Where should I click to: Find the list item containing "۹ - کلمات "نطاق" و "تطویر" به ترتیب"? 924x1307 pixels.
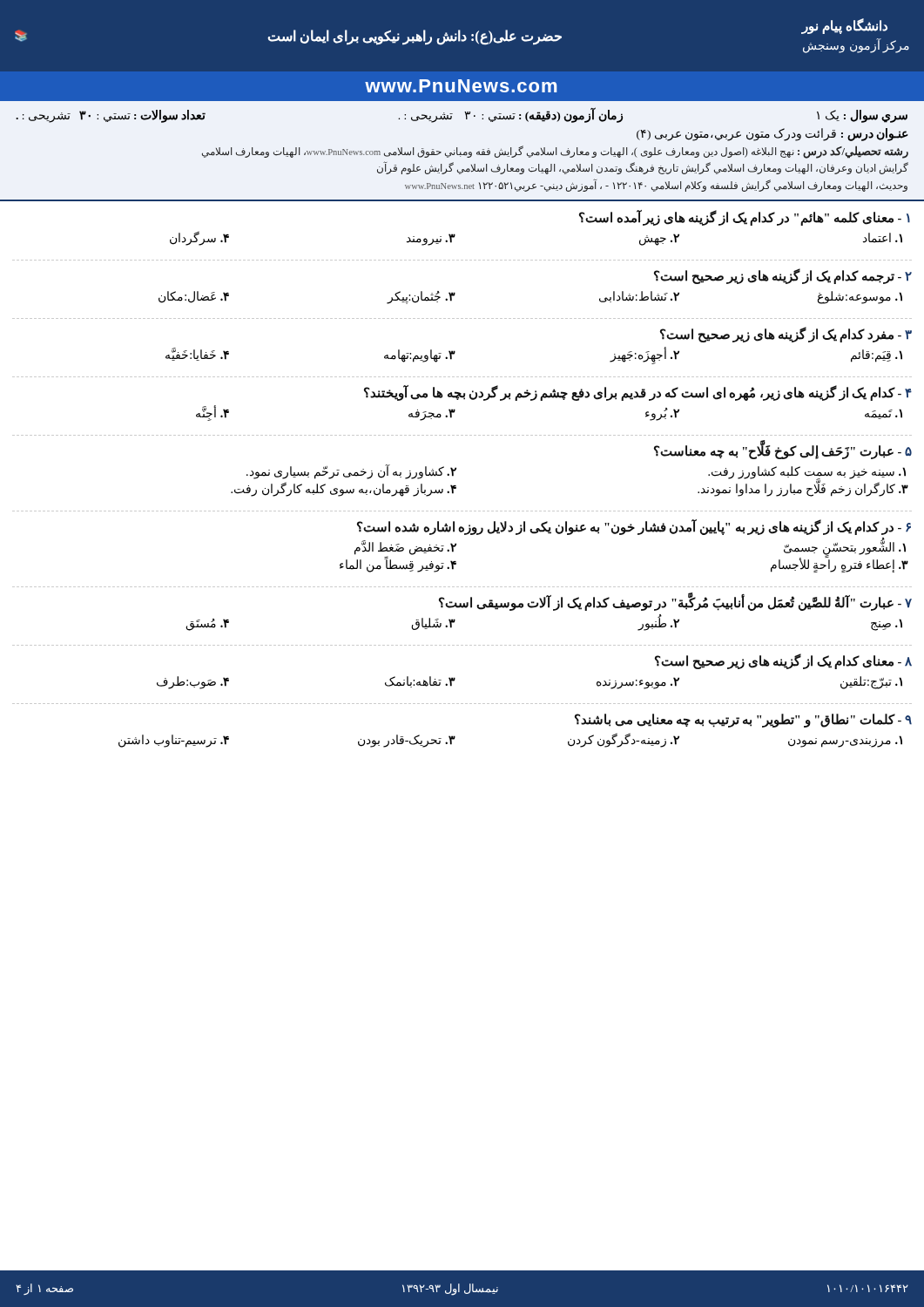(462, 730)
